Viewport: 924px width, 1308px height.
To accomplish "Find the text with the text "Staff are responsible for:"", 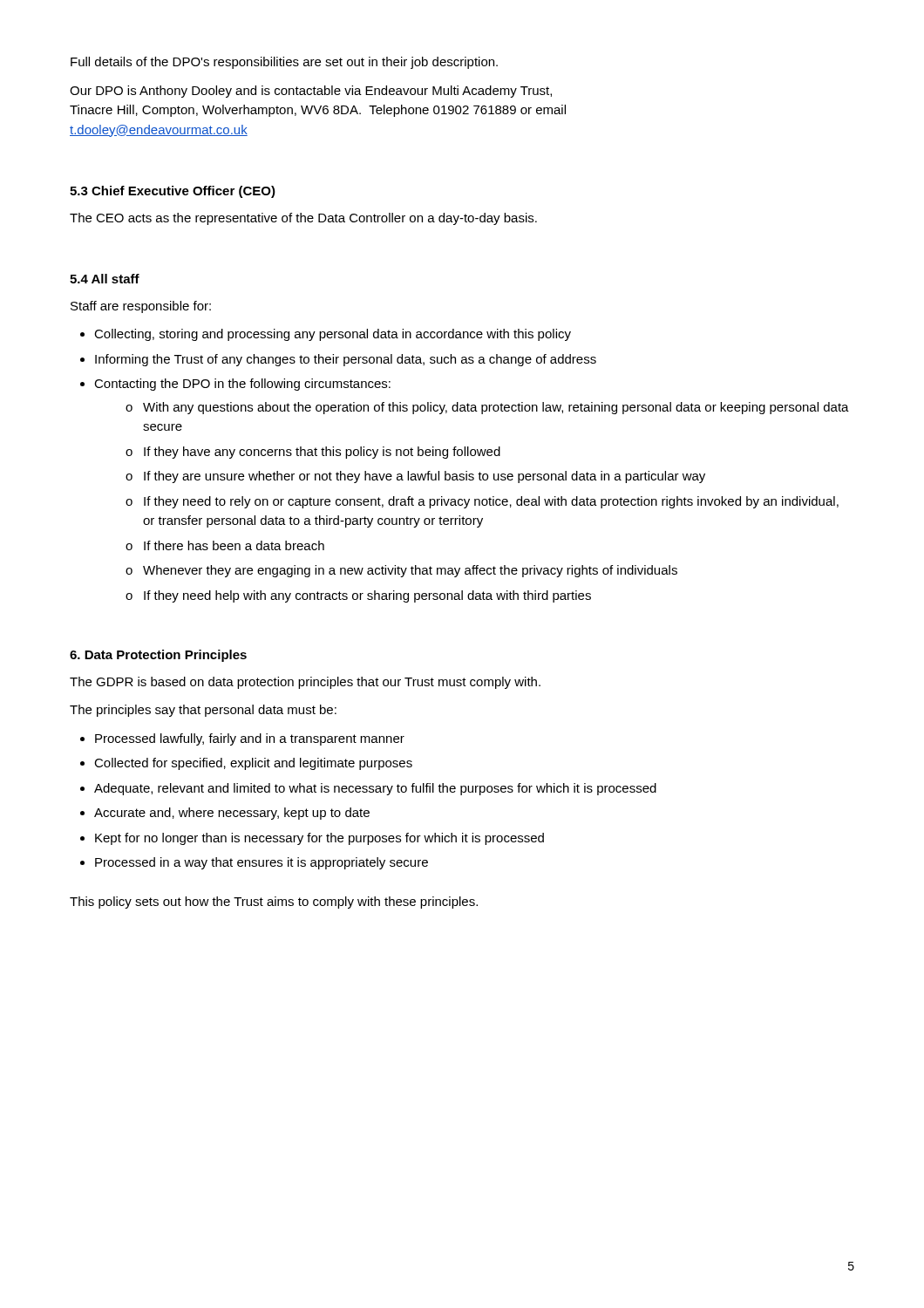I will [x=141, y=307].
